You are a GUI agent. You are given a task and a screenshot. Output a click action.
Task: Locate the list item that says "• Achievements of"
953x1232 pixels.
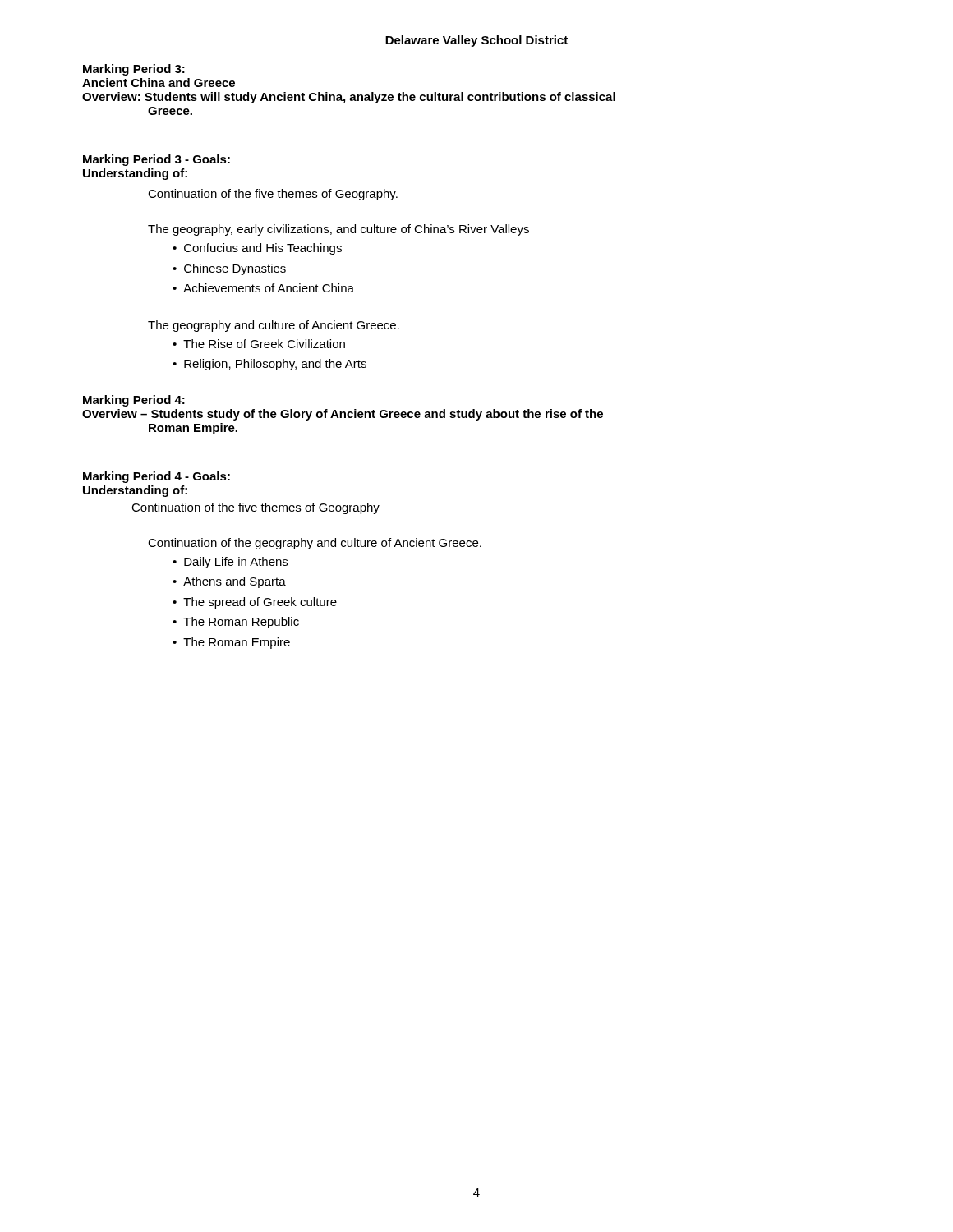(263, 289)
